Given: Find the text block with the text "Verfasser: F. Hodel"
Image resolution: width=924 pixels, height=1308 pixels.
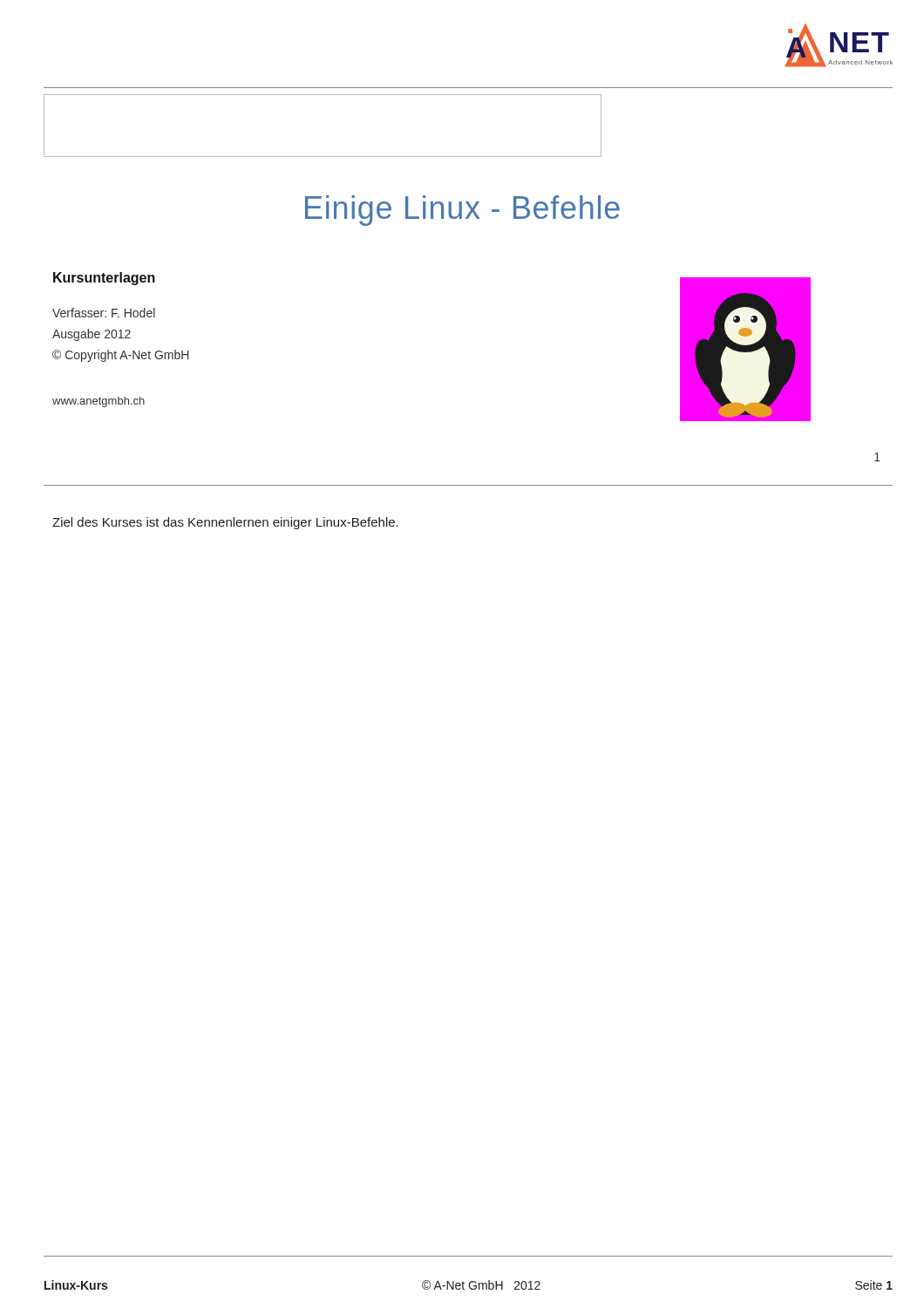Looking at the screenshot, I should pyautogui.click(x=121, y=334).
